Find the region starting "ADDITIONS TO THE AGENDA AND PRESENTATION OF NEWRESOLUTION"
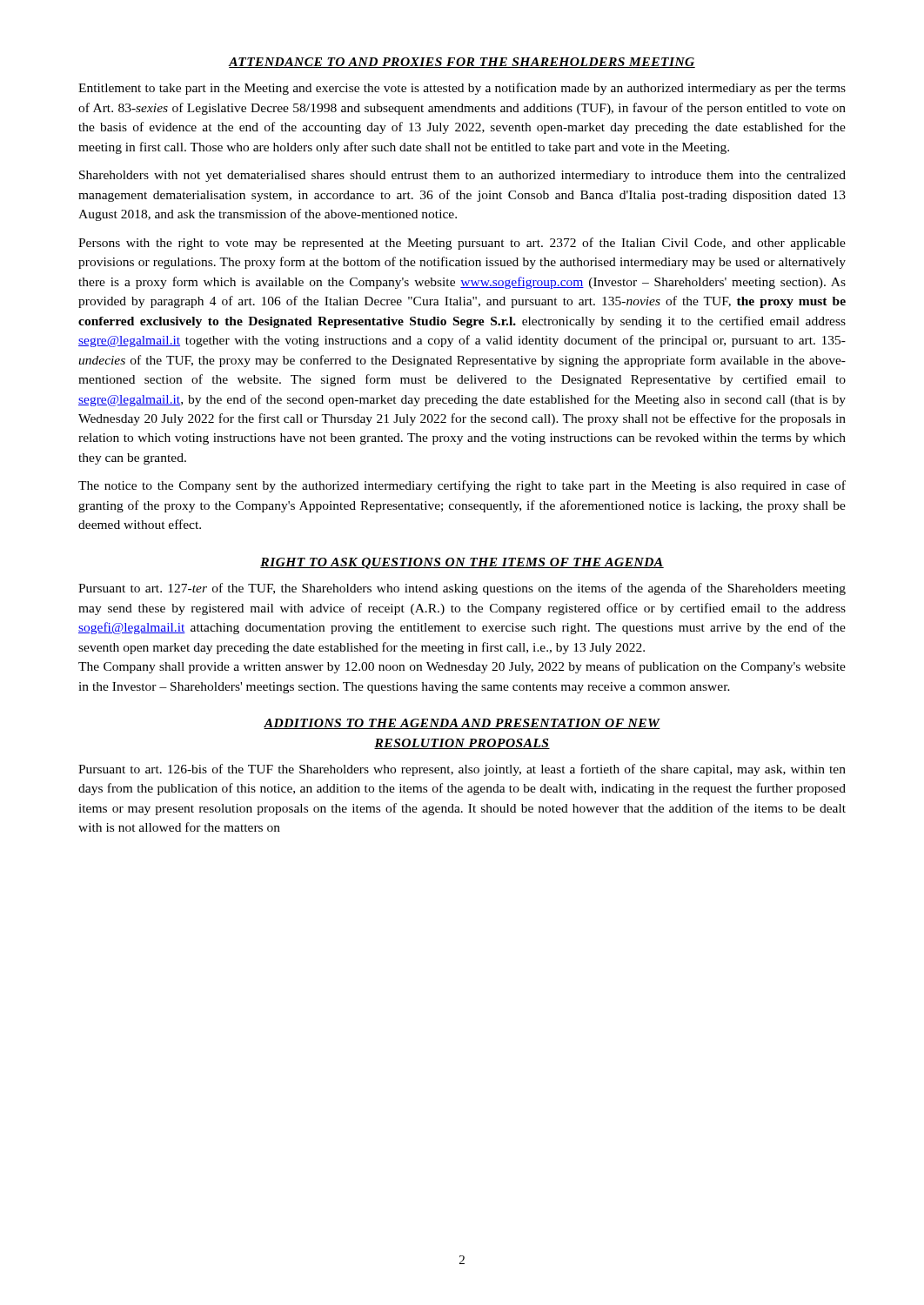 coord(462,732)
